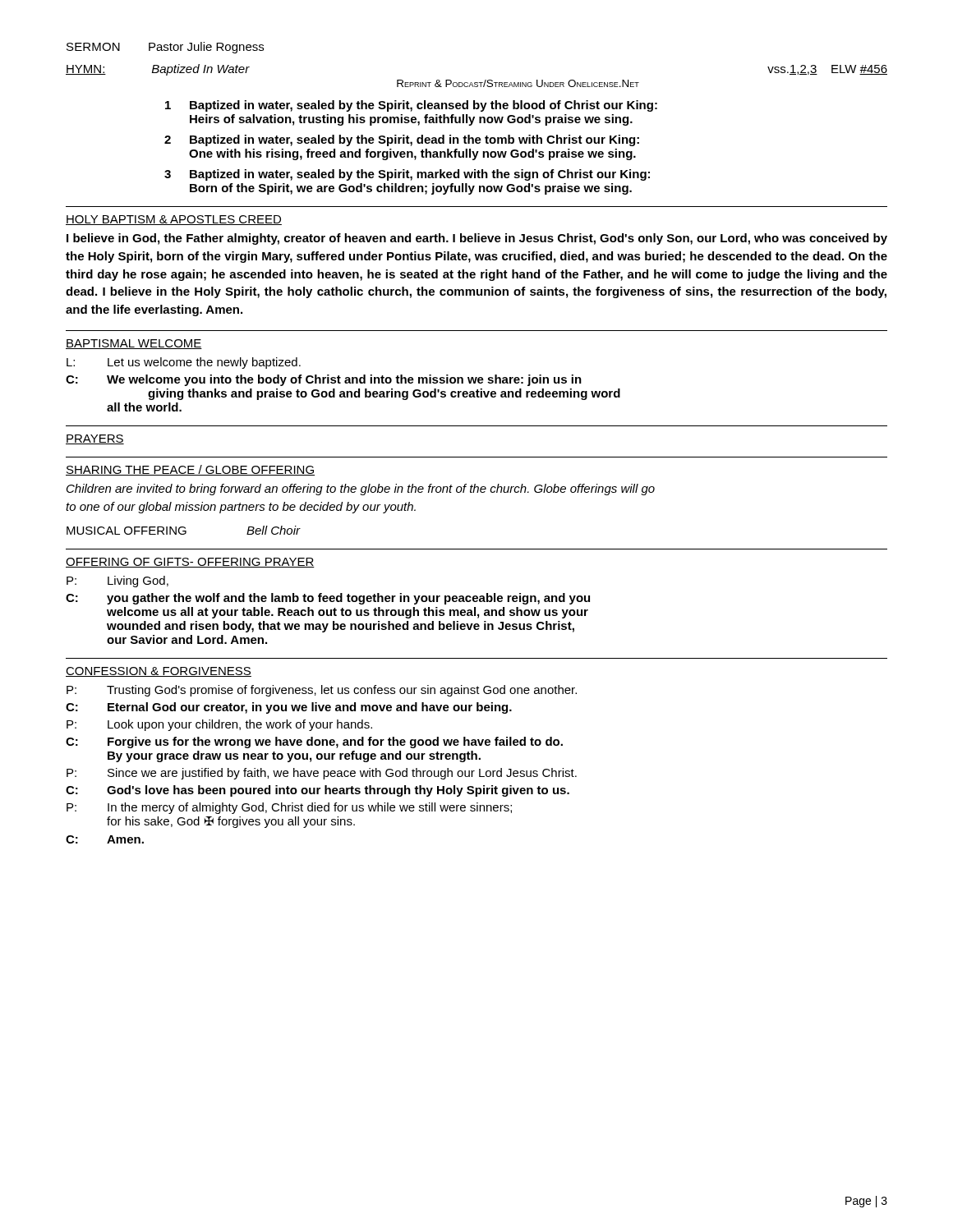Click on the text block containing "L: Let us welcome the newly"

(x=184, y=363)
